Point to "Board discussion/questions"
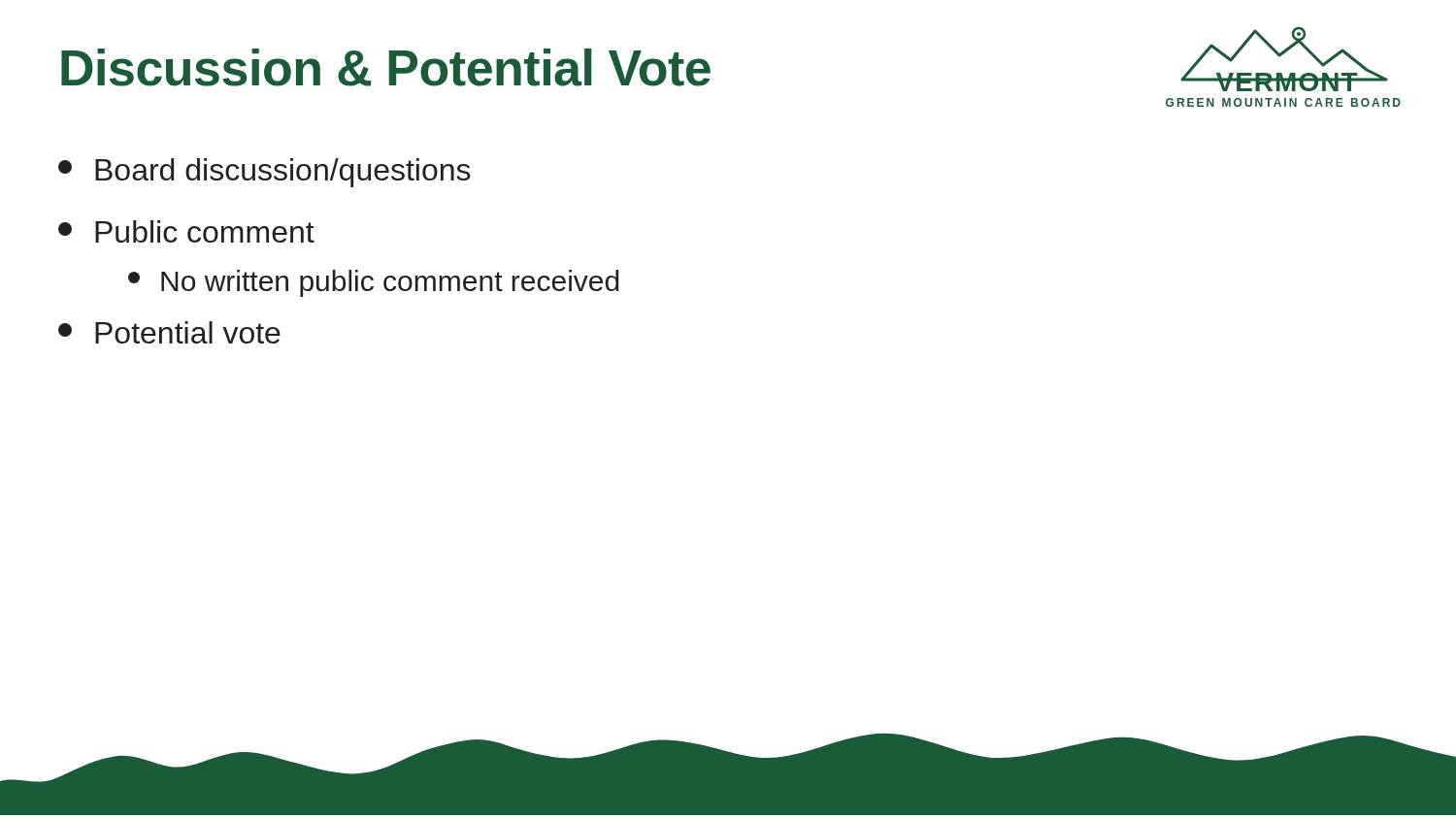1456x819 pixels. pos(265,171)
